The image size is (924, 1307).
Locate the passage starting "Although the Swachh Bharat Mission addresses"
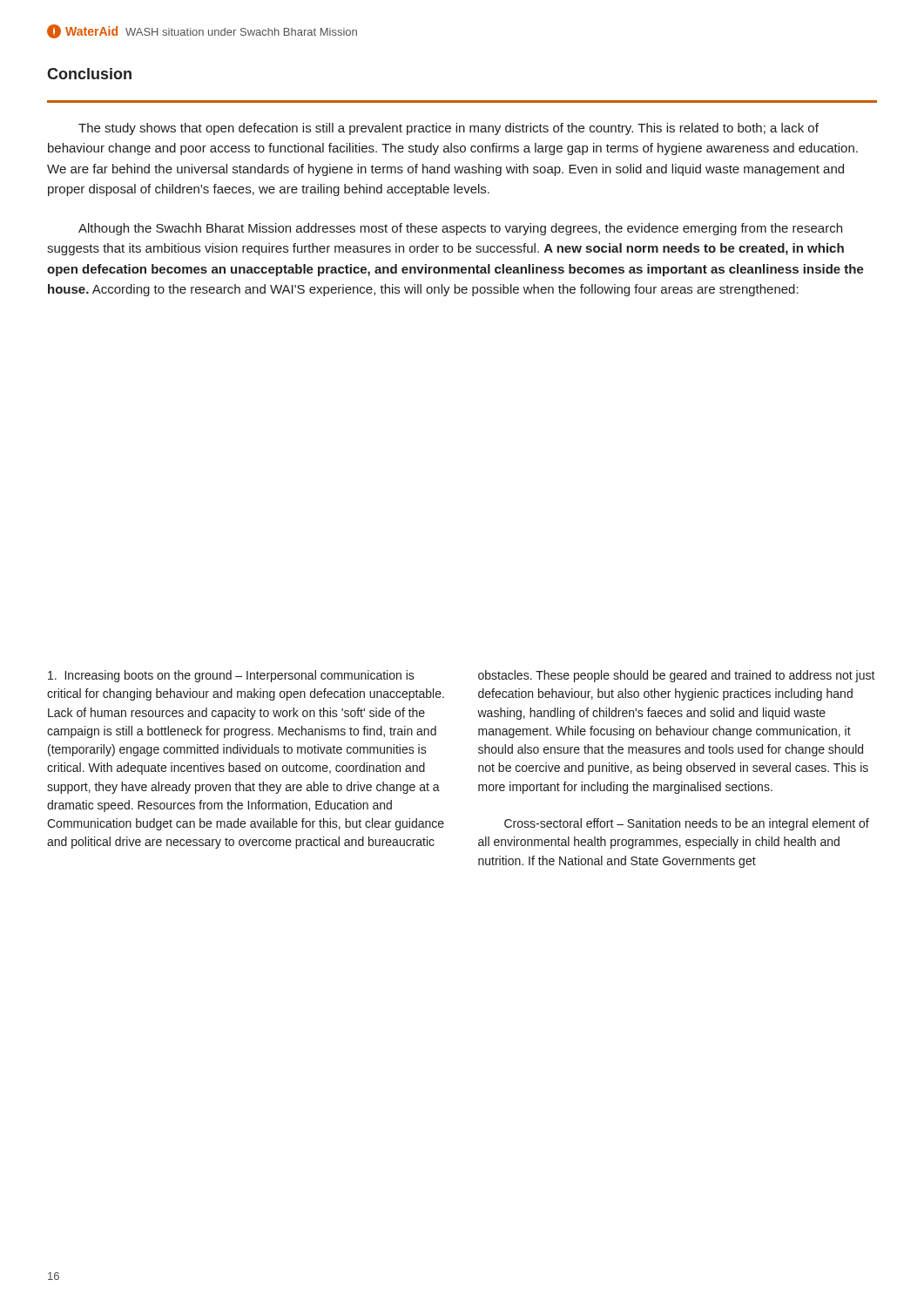point(455,258)
